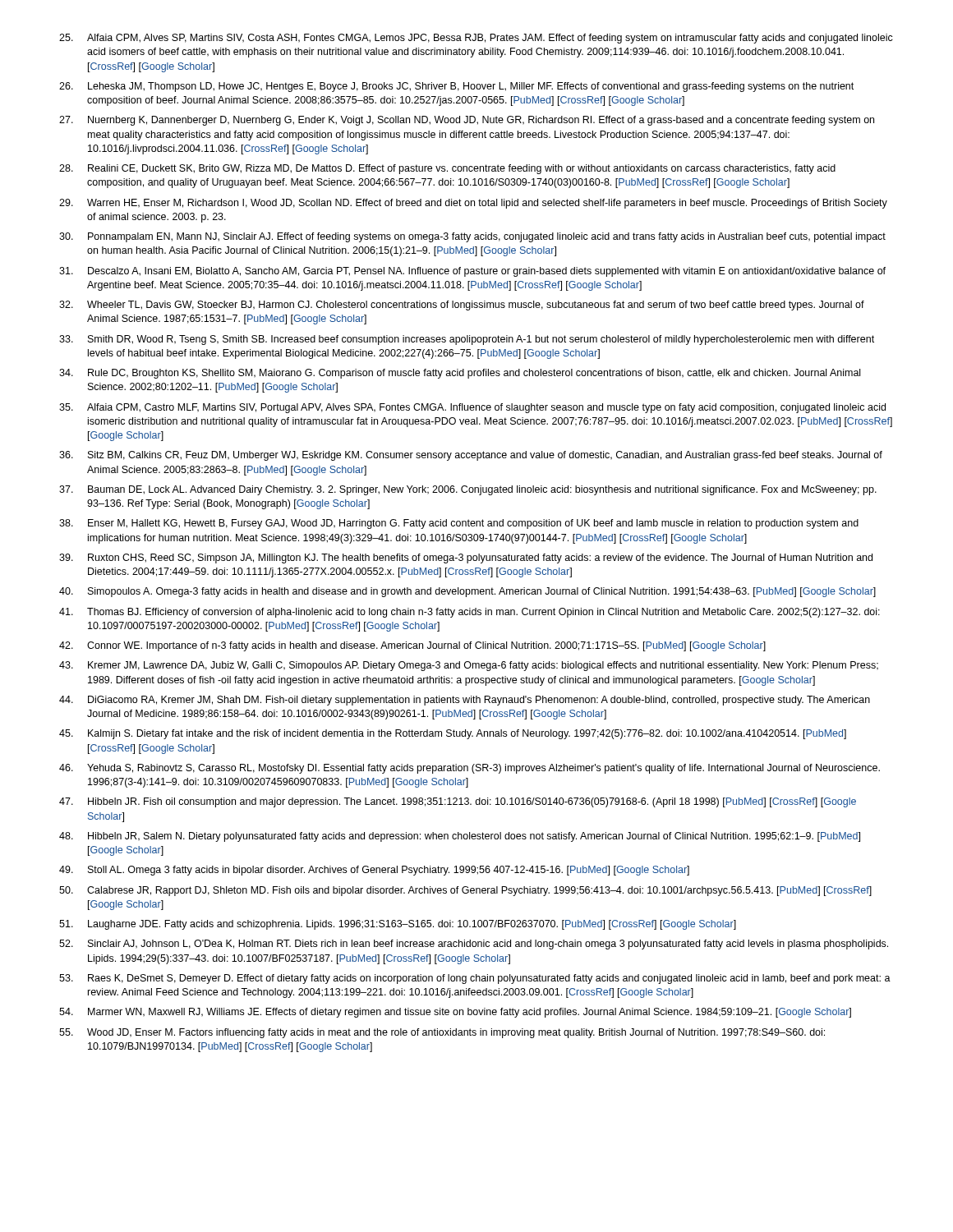Select the list item that says "49. Stoll AL. Omega 3 fatty acids"
Screen dimensions: 1232x953
click(x=374, y=870)
